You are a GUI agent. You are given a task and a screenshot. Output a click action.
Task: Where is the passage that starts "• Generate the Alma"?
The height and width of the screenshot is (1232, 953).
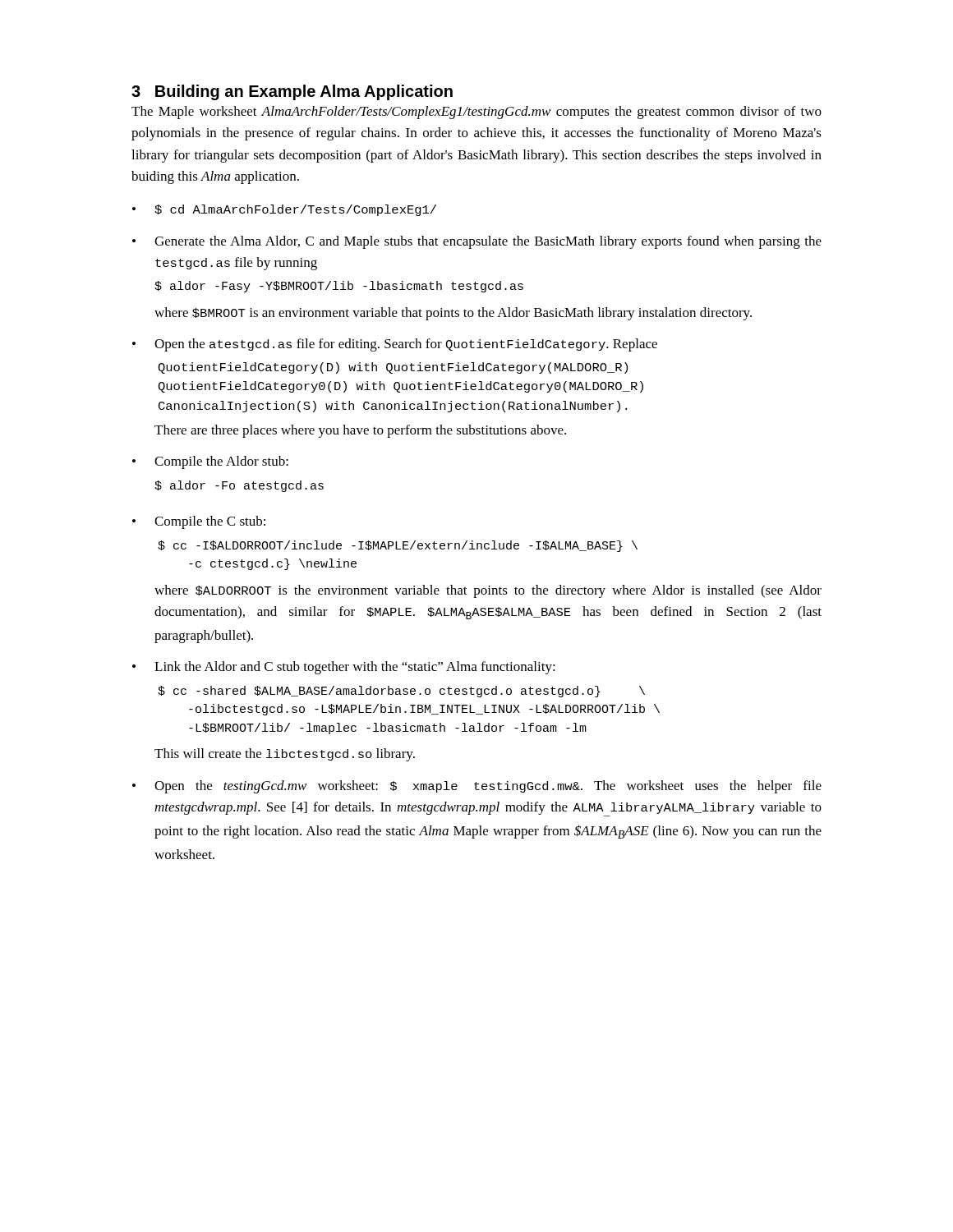click(x=476, y=277)
